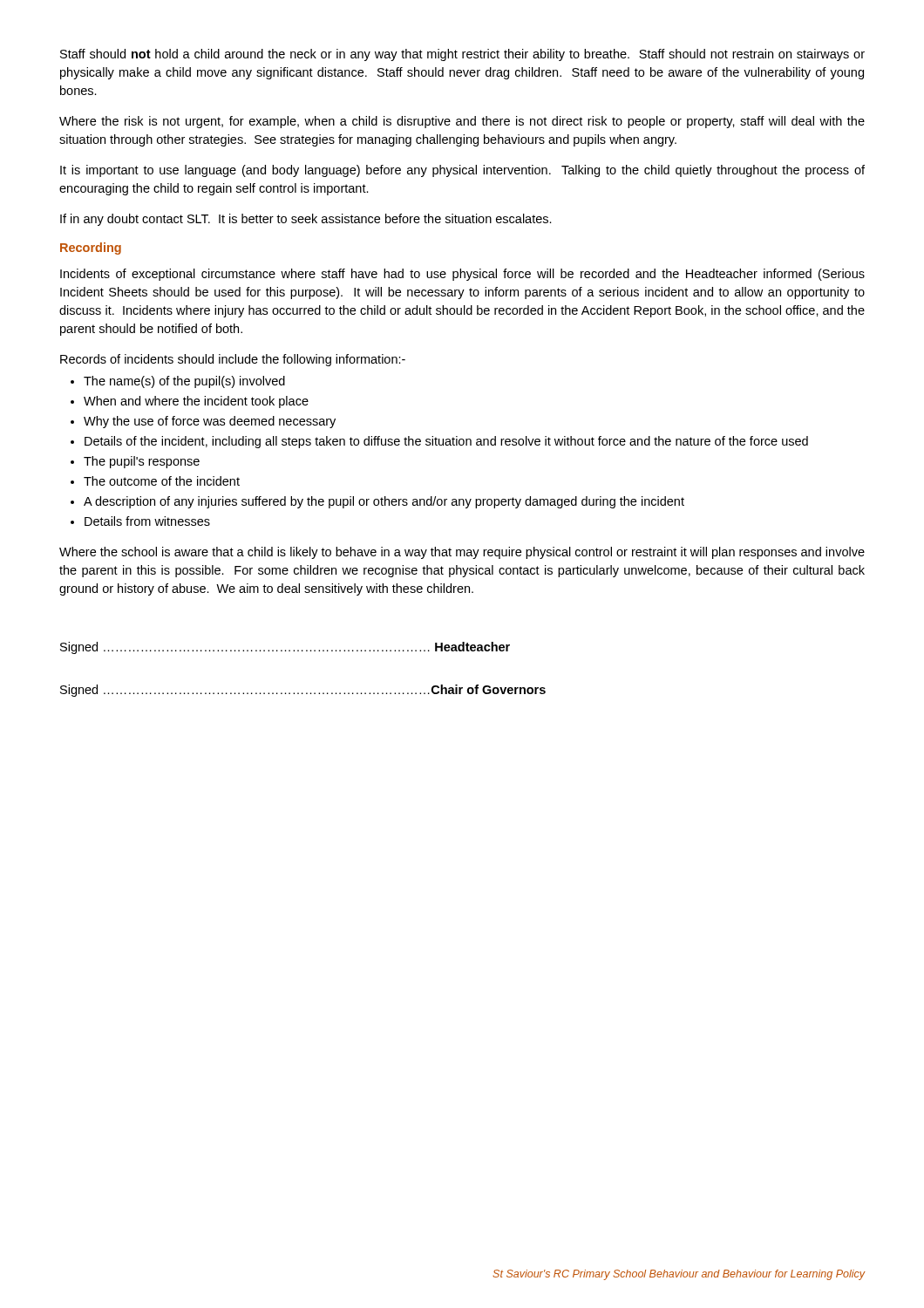Find the block on this page that starts "Staff should not"
924x1308 pixels.
point(462,72)
